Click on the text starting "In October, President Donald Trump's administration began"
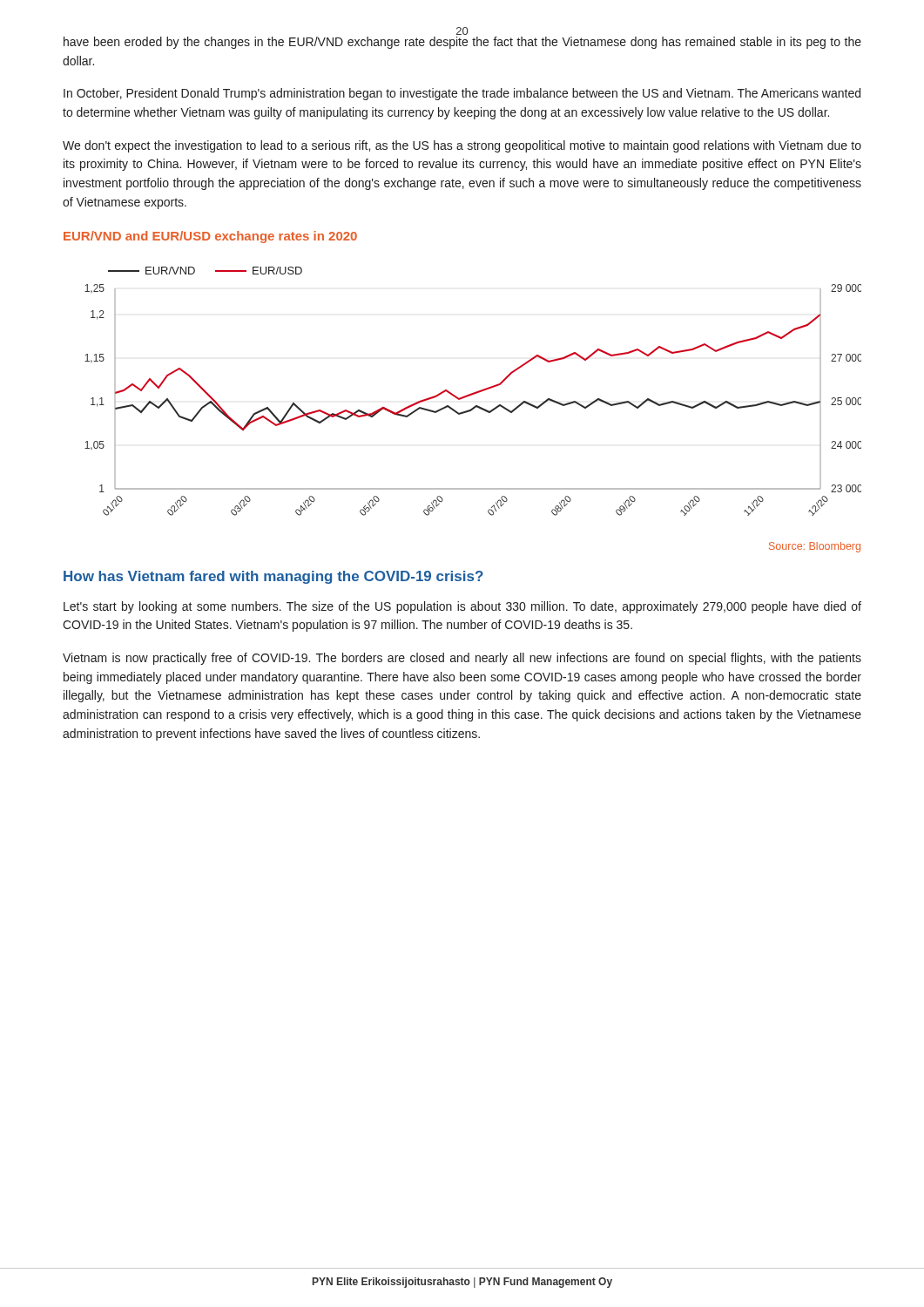924x1307 pixels. click(x=462, y=104)
